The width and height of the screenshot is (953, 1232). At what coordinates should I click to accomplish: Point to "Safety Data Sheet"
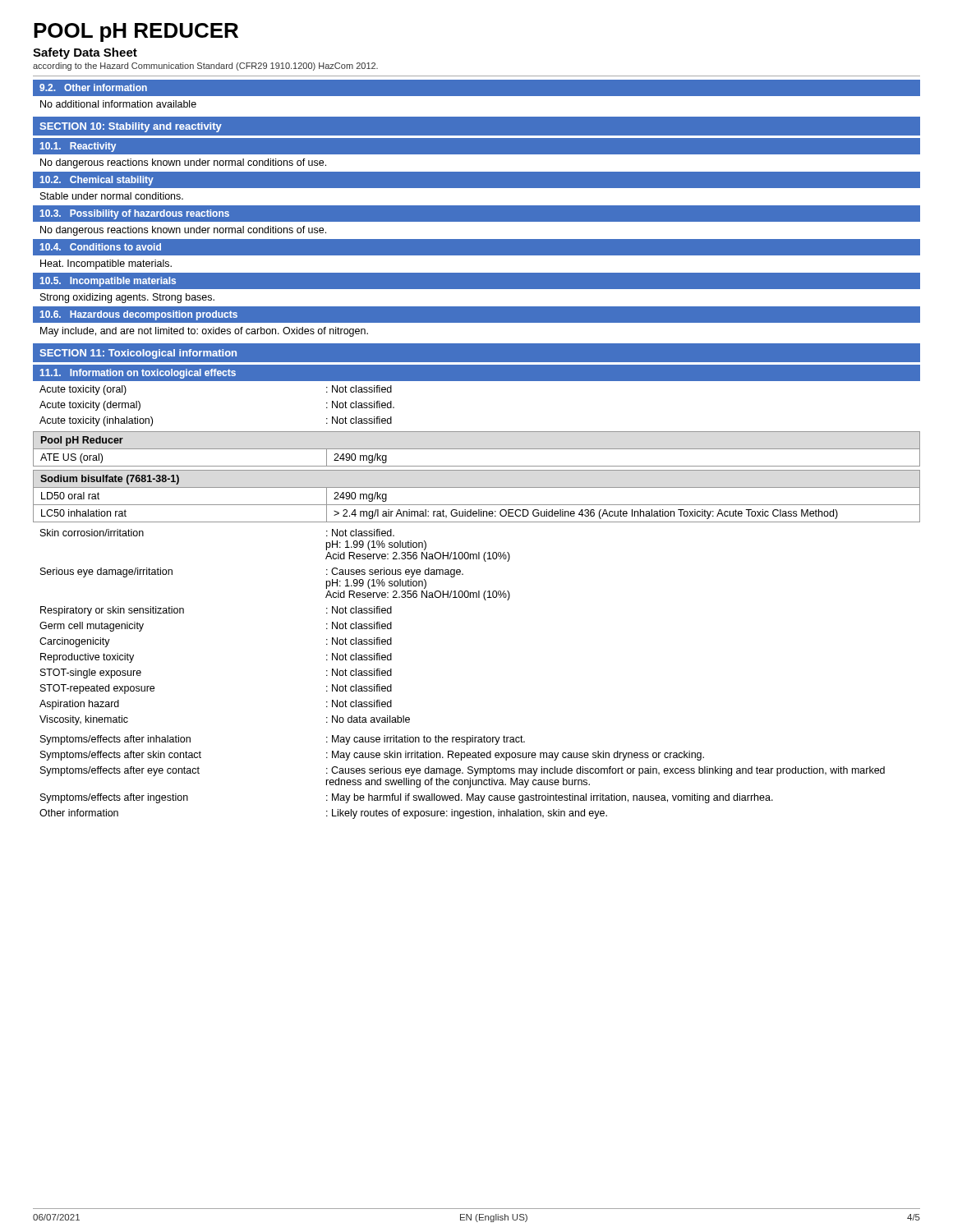pyautogui.click(x=85, y=52)
